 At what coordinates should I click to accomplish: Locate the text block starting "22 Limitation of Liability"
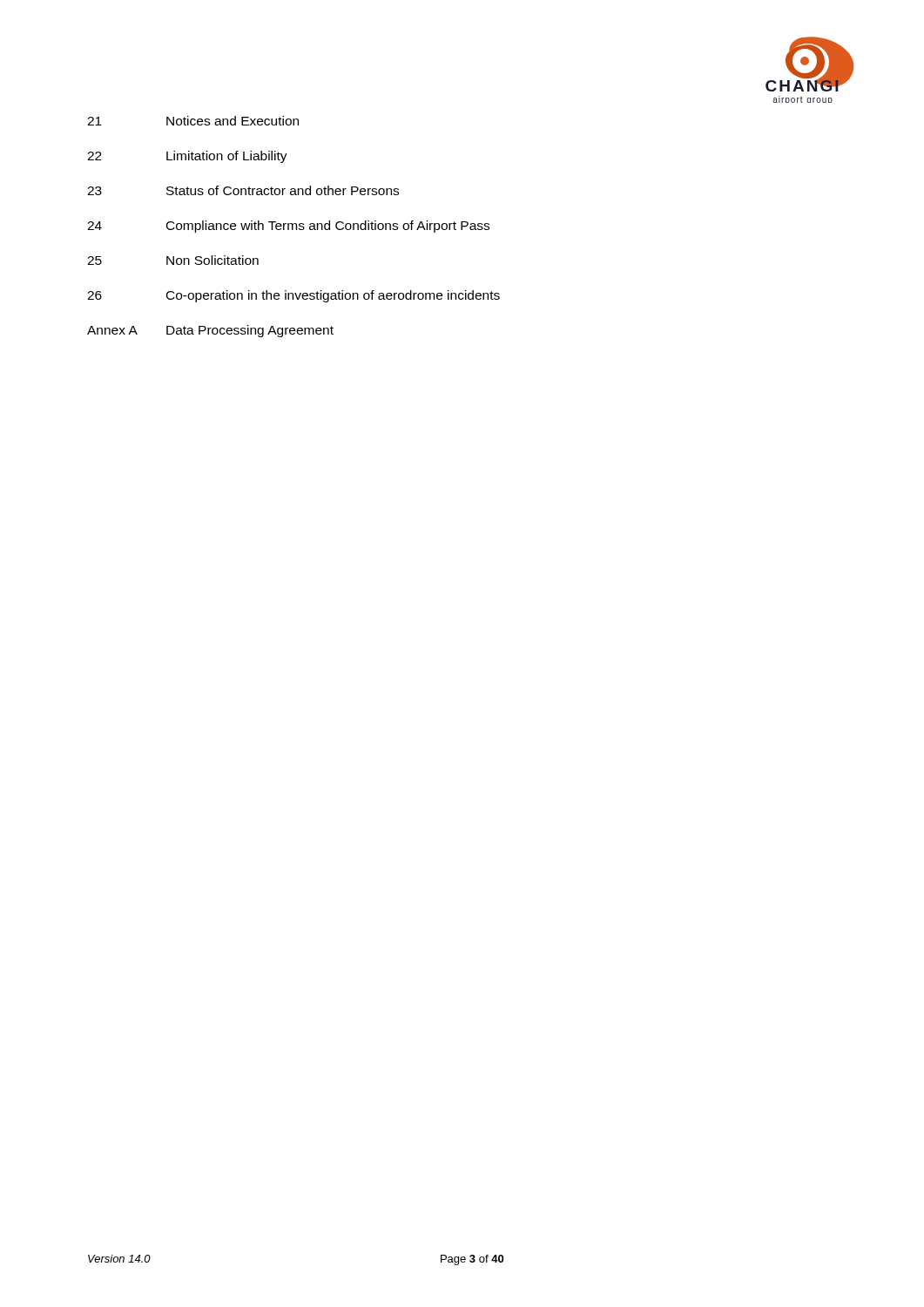click(187, 156)
